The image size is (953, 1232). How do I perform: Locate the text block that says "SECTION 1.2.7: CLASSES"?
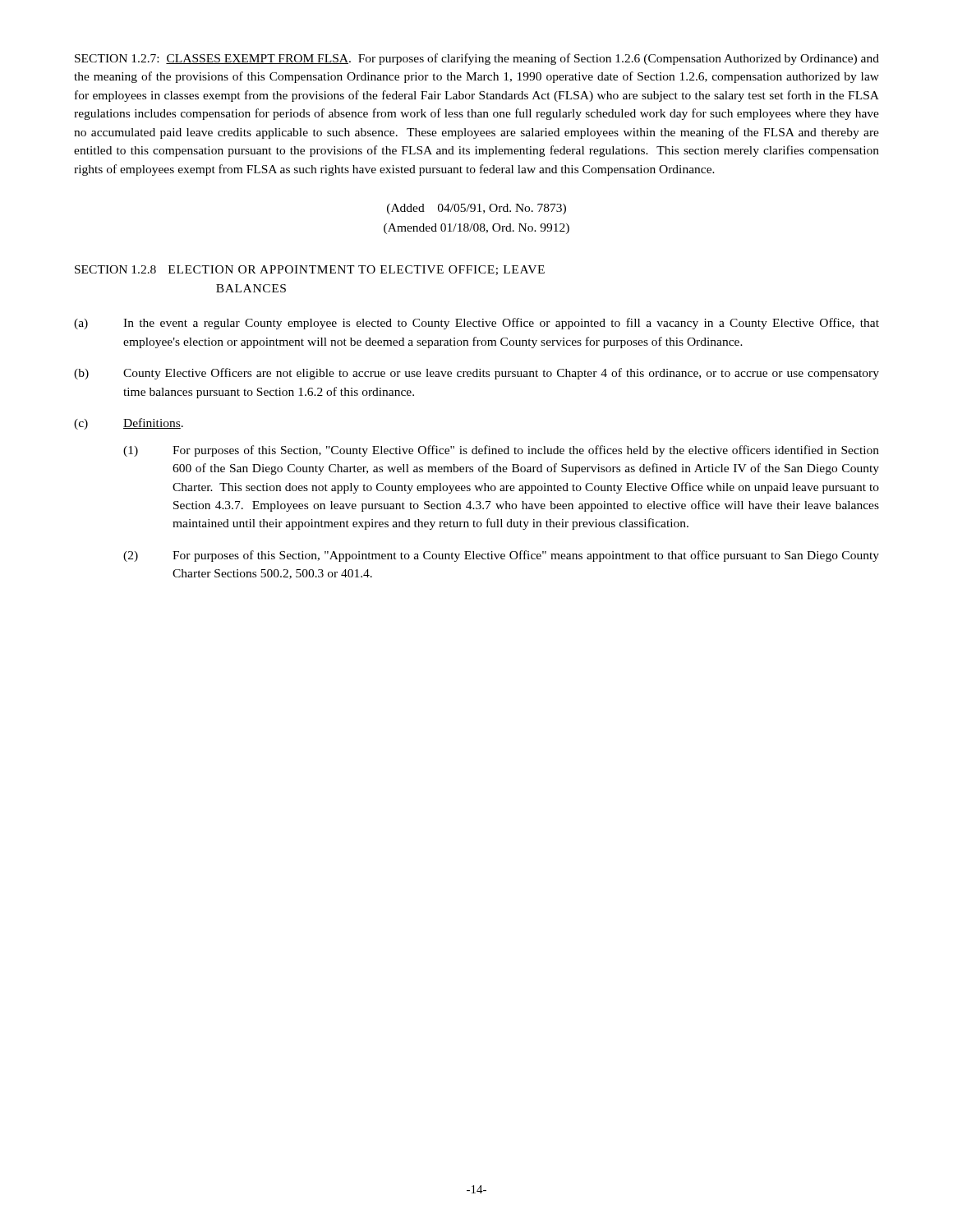tap(476, 113)
